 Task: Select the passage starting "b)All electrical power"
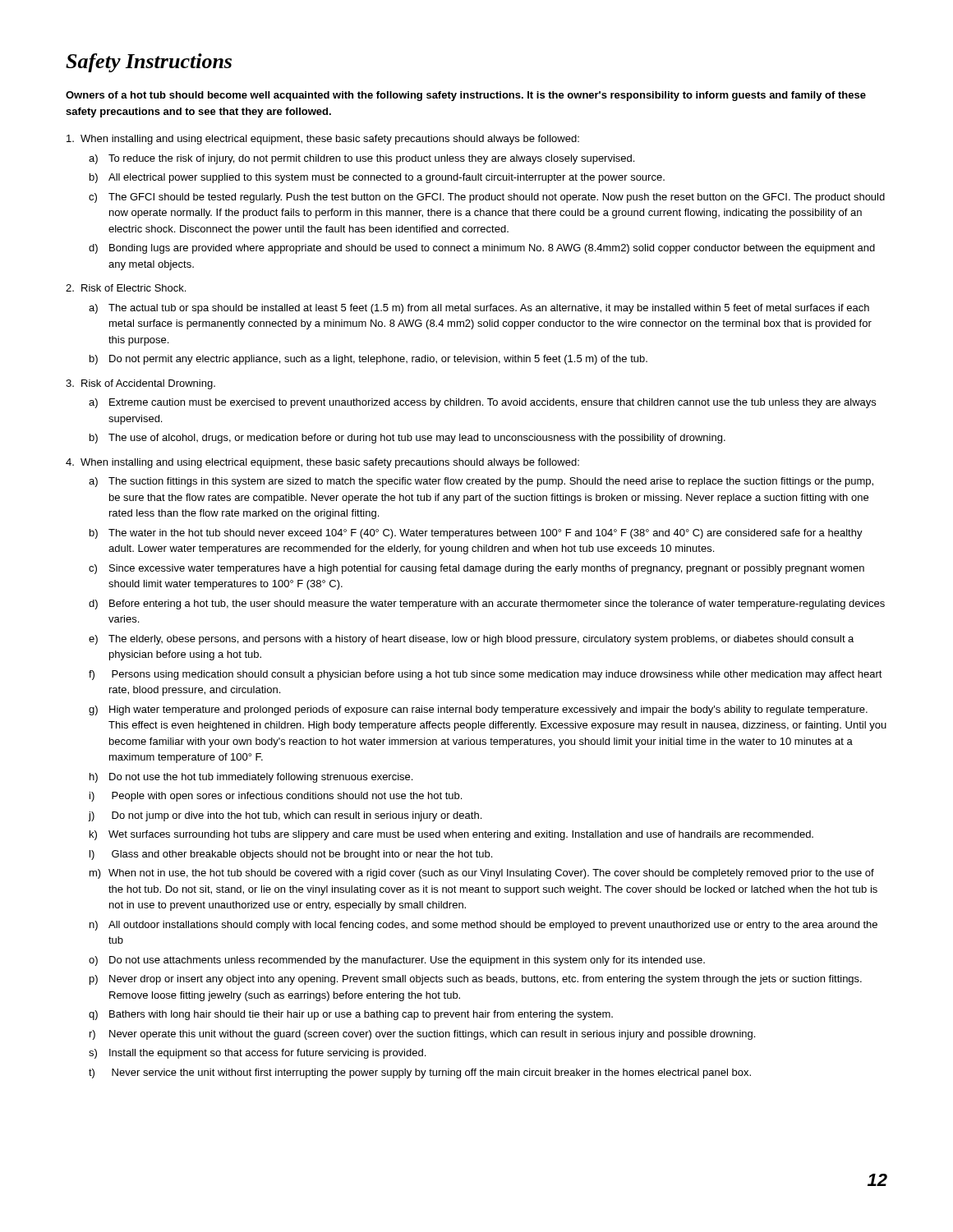[488, 177]
